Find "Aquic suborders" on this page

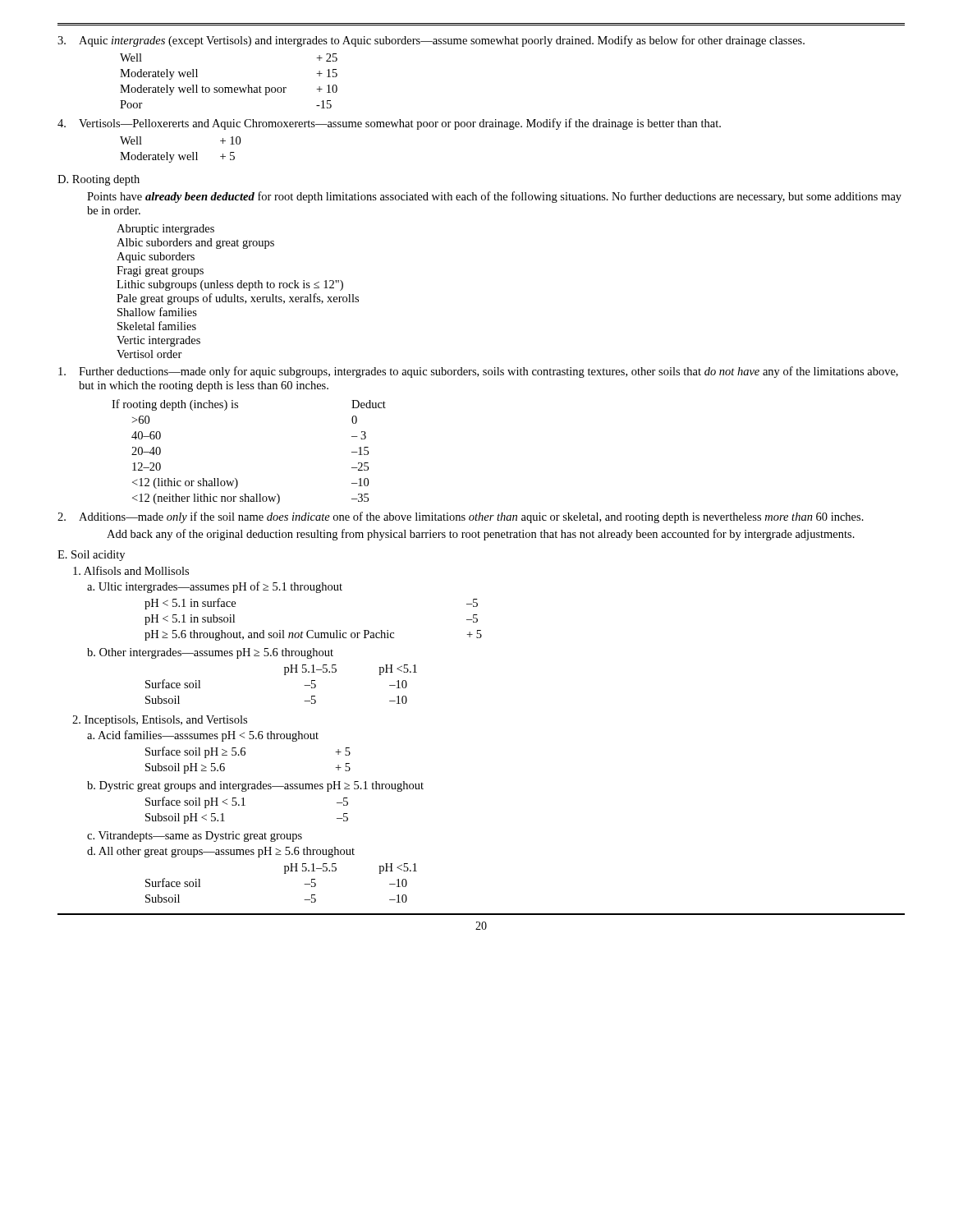pos(156,256)
